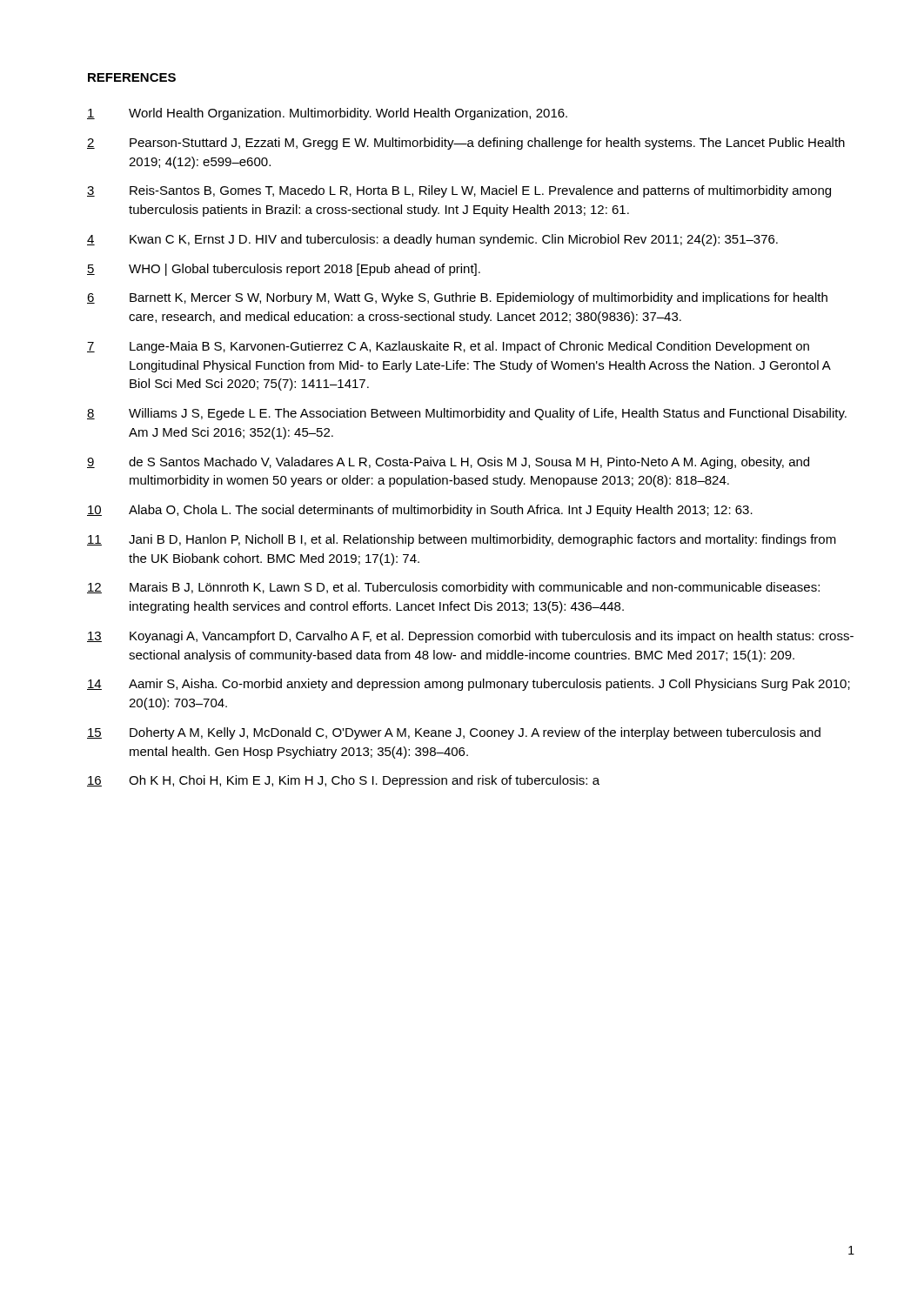Screen dimensions: 1305x924
Task: Point to the block starting "7 Lange-Maia B S, Karvonen-Gutierrez C"
Action: 471,365
